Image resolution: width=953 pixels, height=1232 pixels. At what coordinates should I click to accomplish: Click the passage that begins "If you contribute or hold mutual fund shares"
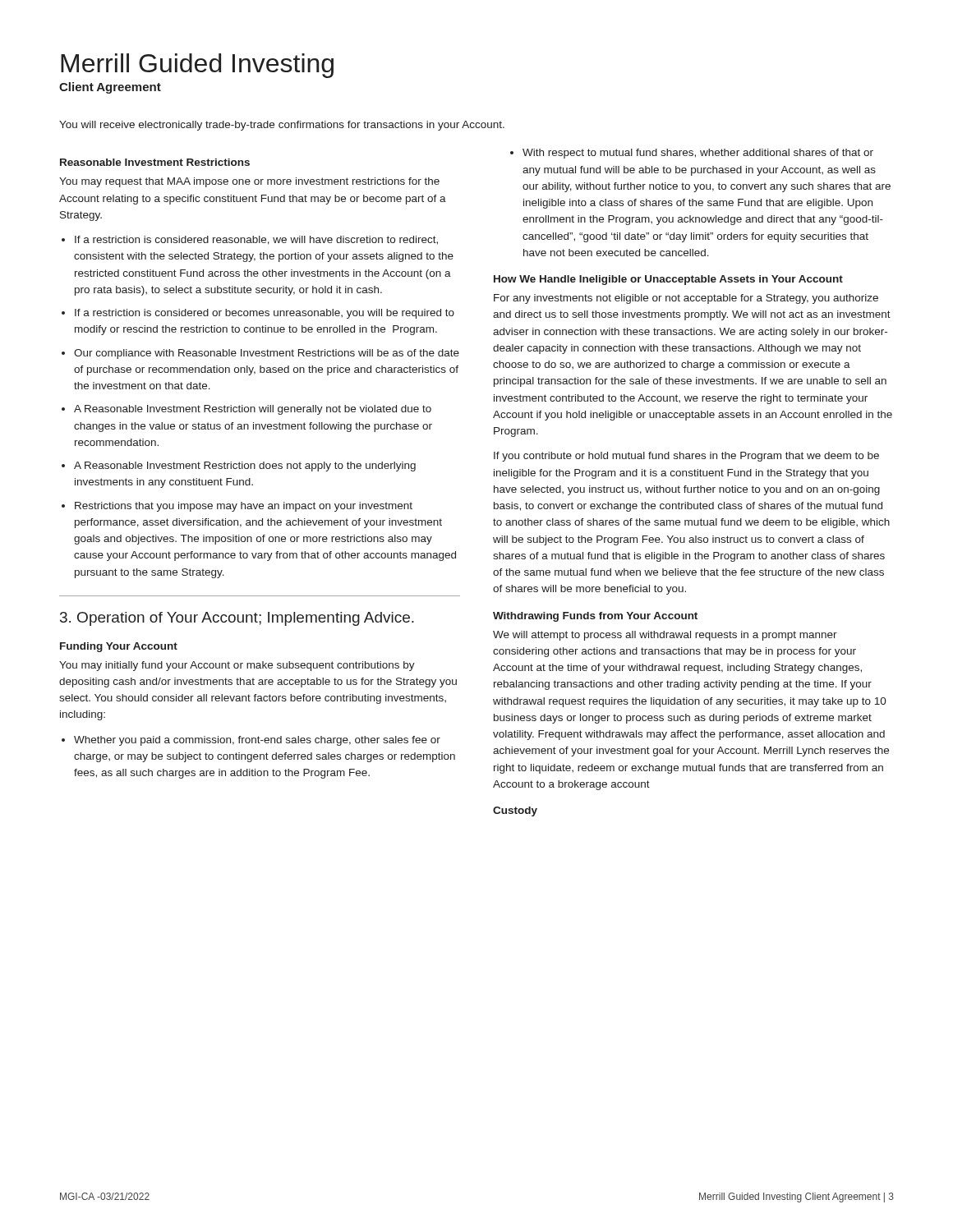tap(693, 523)
